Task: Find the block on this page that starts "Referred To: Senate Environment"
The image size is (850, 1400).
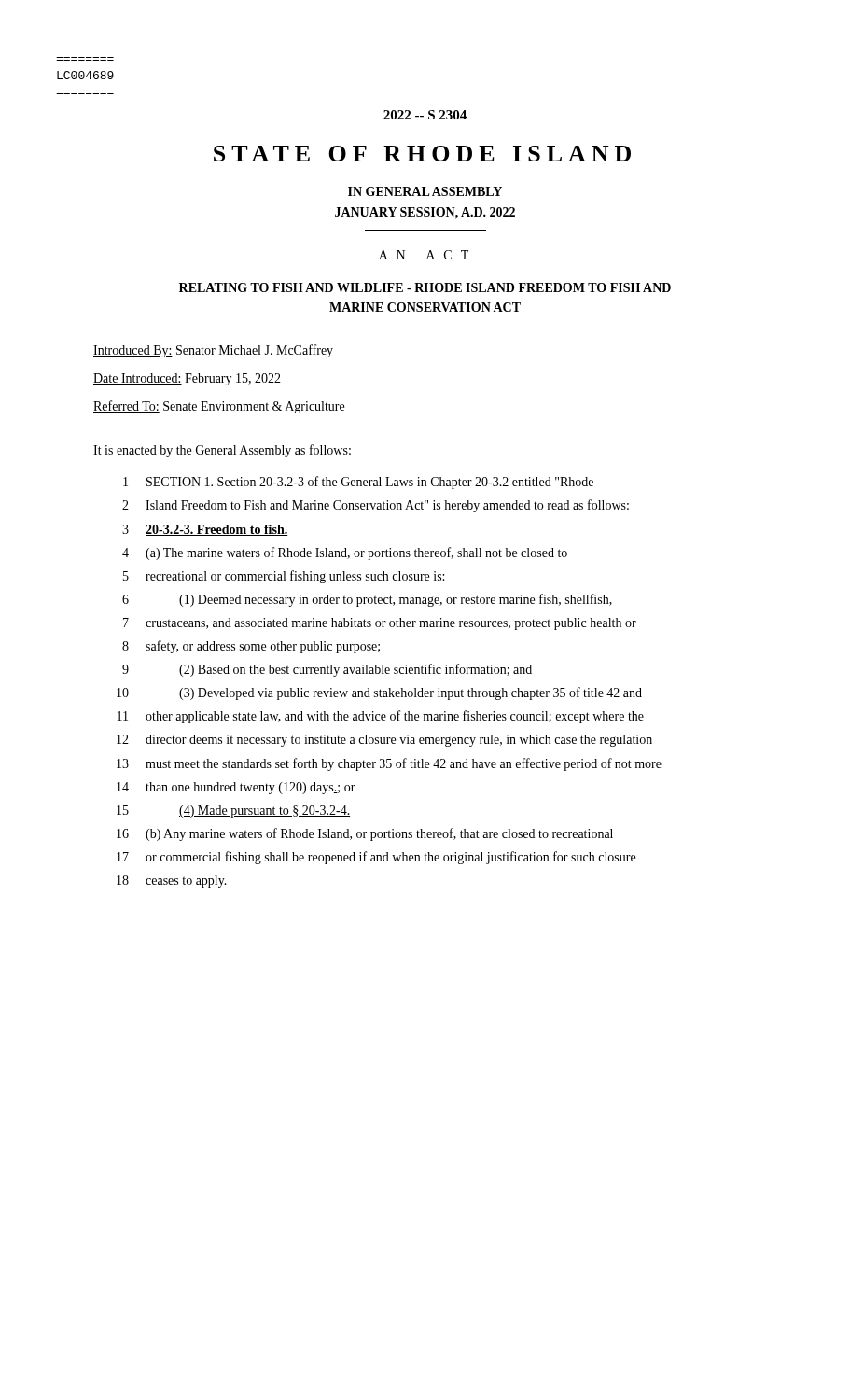Action: pos(219,406)
